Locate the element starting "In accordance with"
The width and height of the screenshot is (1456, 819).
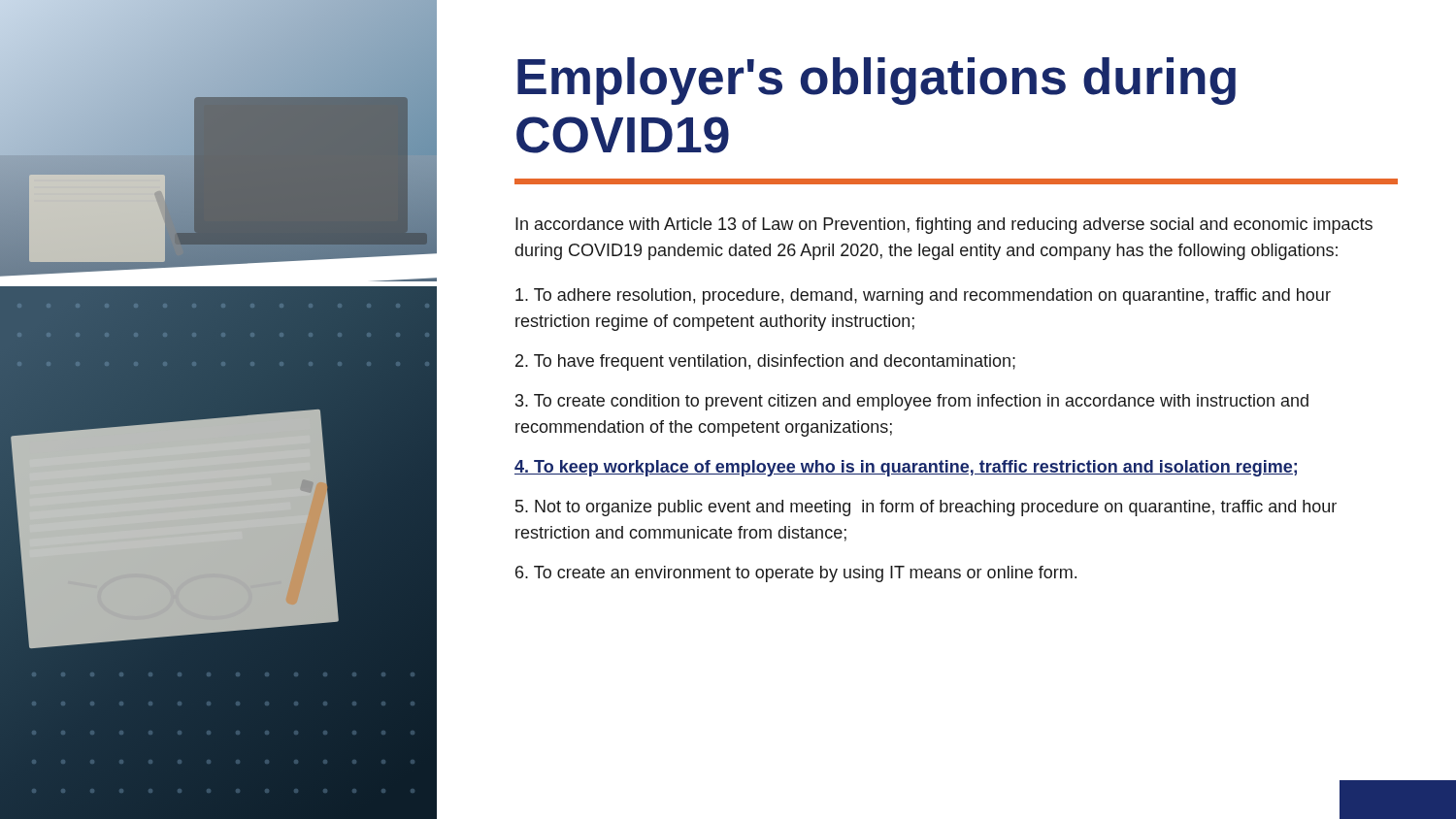click(944, 237)
